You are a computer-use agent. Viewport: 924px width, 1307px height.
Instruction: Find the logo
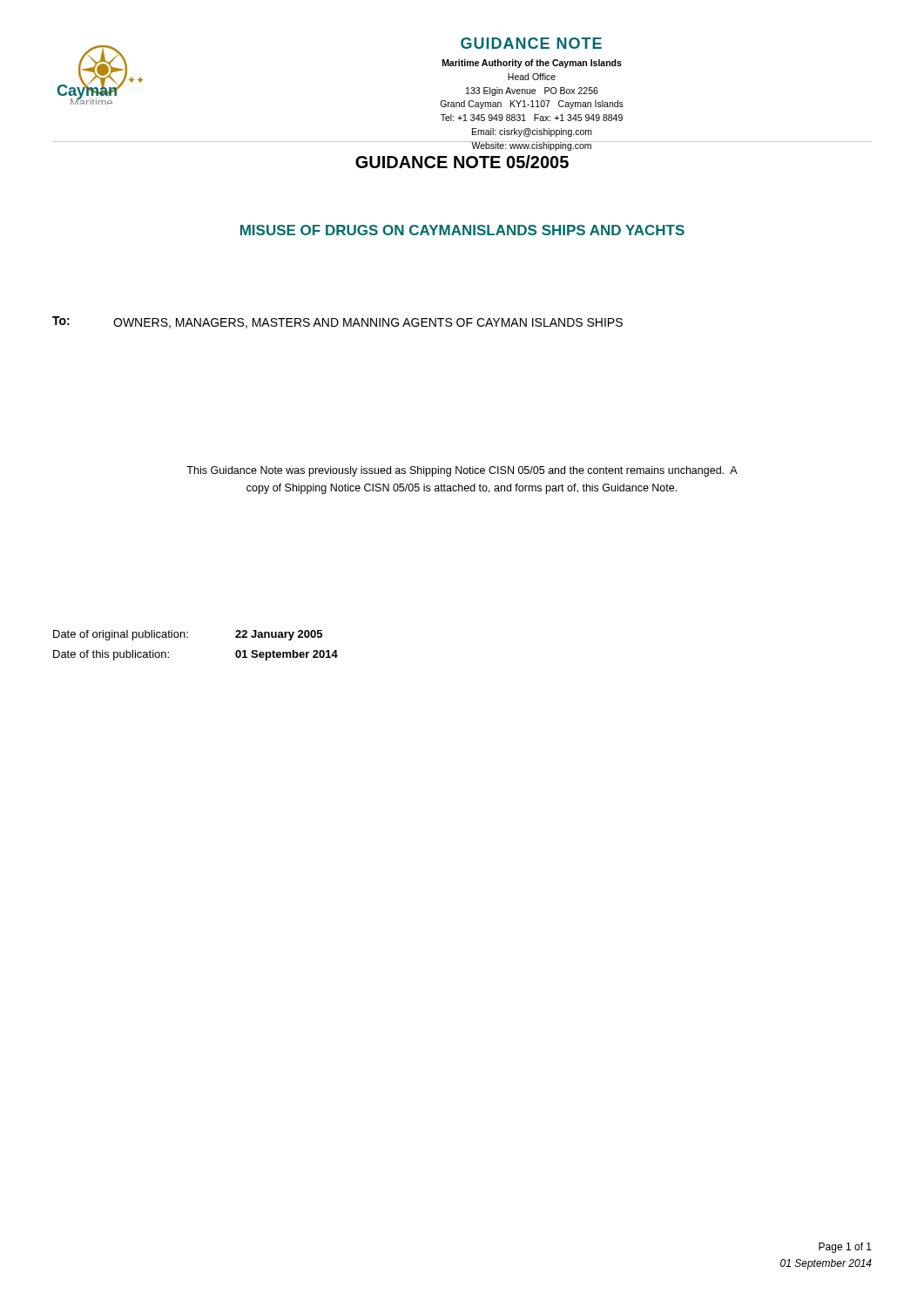pos(122,71)
